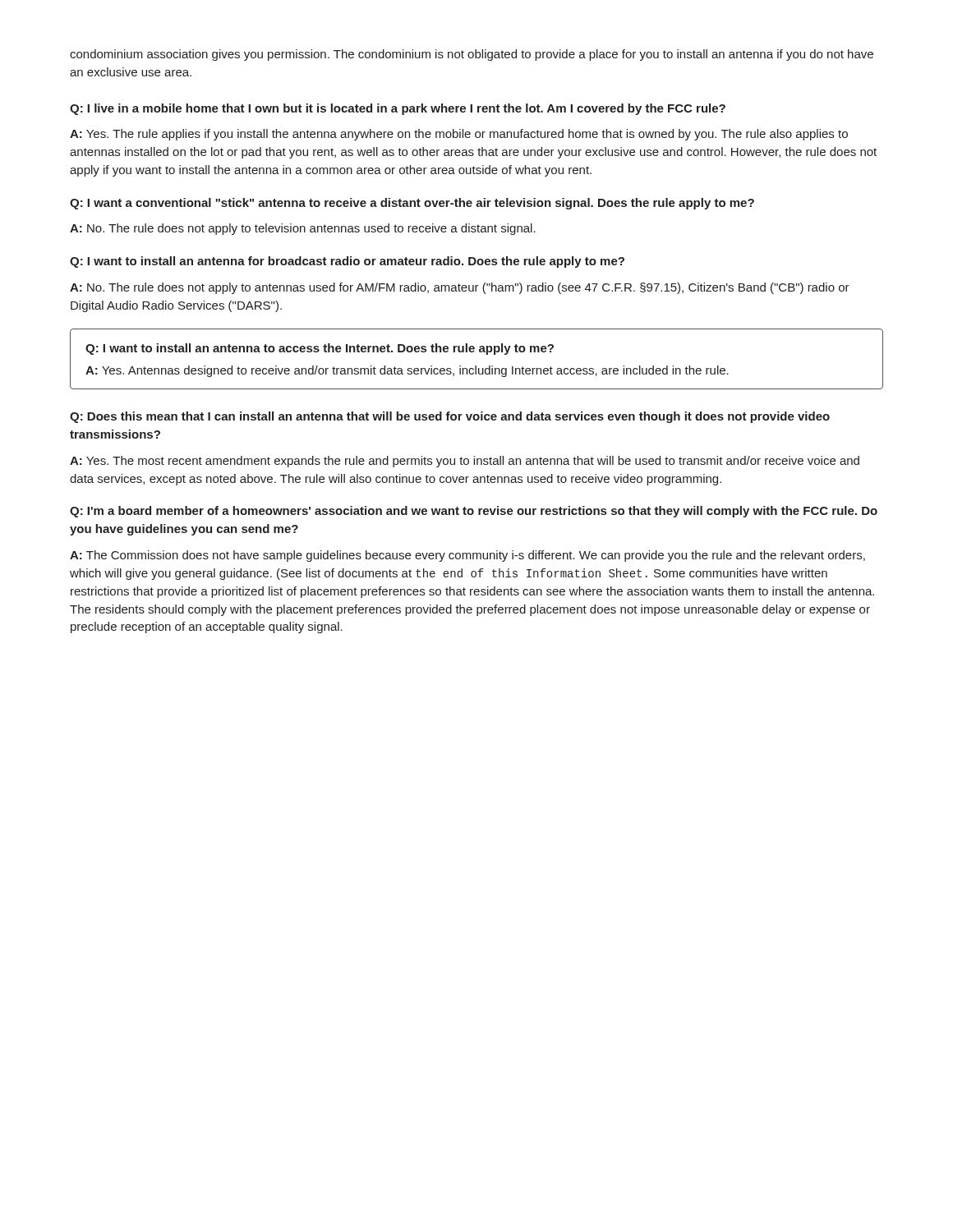
Task: Click on the section header with the text "Q: I'm a board member of a"
Action: (x=474, y=520)
